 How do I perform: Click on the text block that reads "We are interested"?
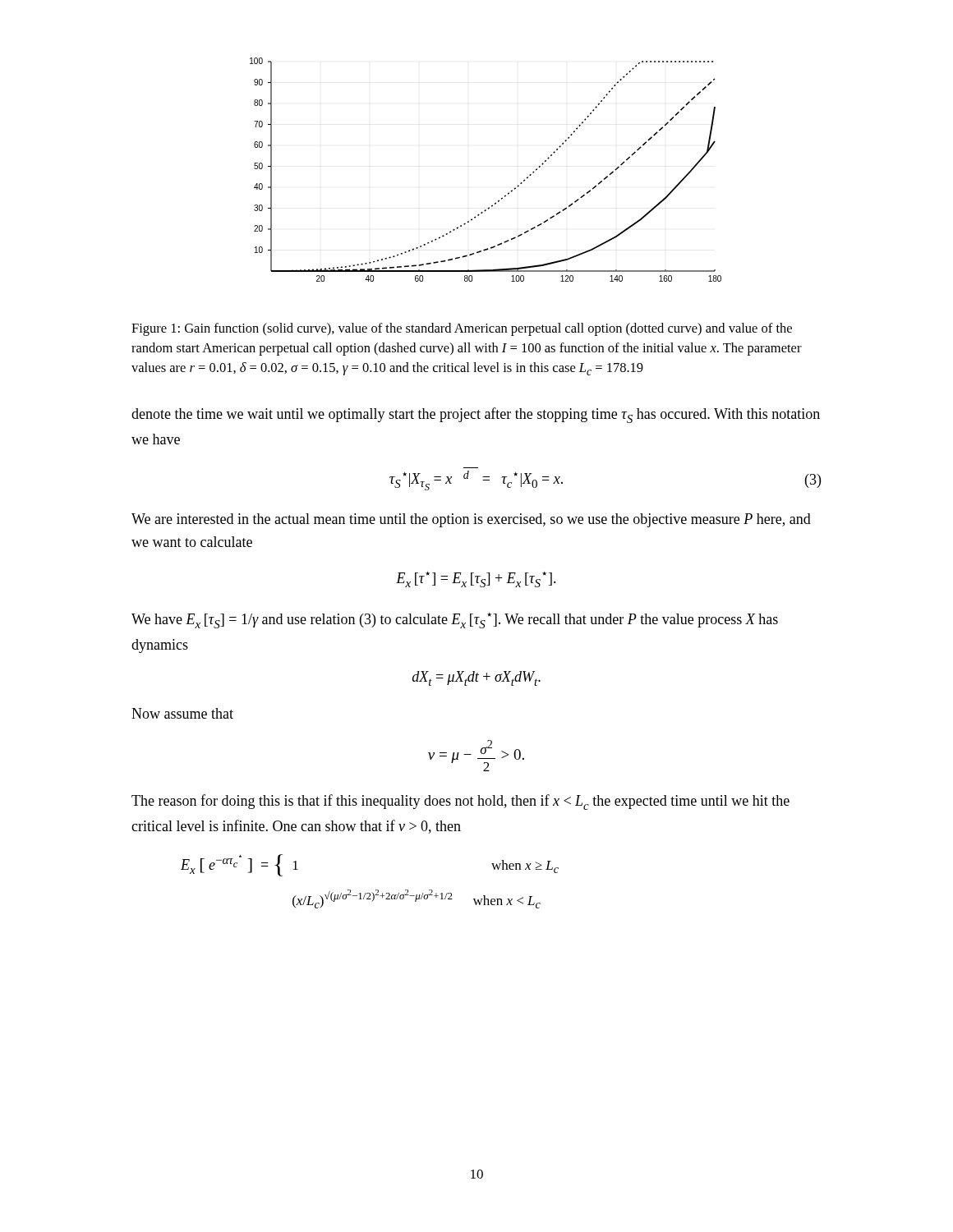471,531
